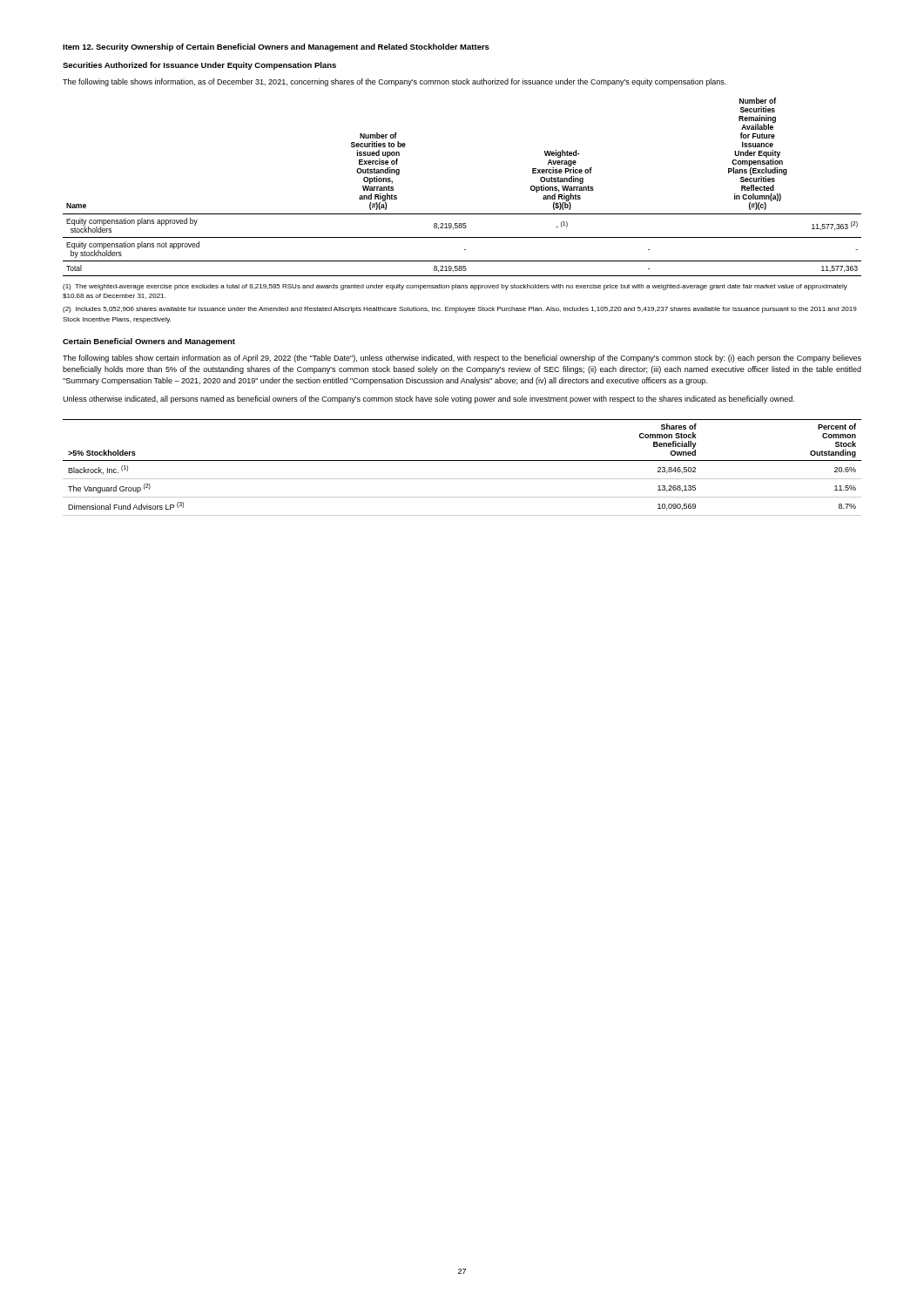This screenshot has width=924, height=1307.
Task: Select the table that reads "Equity compensation plans not"
Action: click(462, 186)
